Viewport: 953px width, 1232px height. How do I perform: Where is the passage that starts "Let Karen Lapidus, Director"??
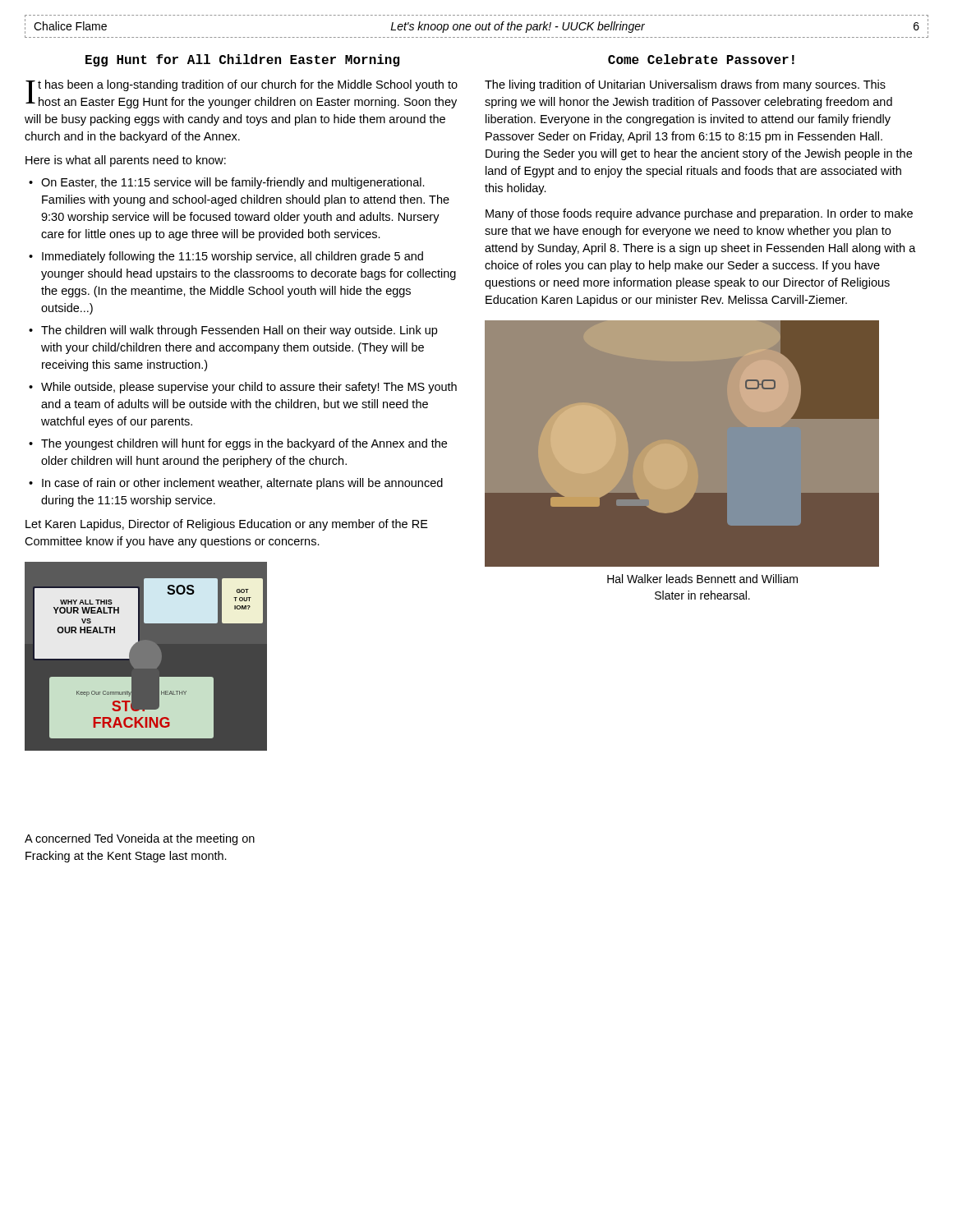pyautogui.click(x=226, y=533)
